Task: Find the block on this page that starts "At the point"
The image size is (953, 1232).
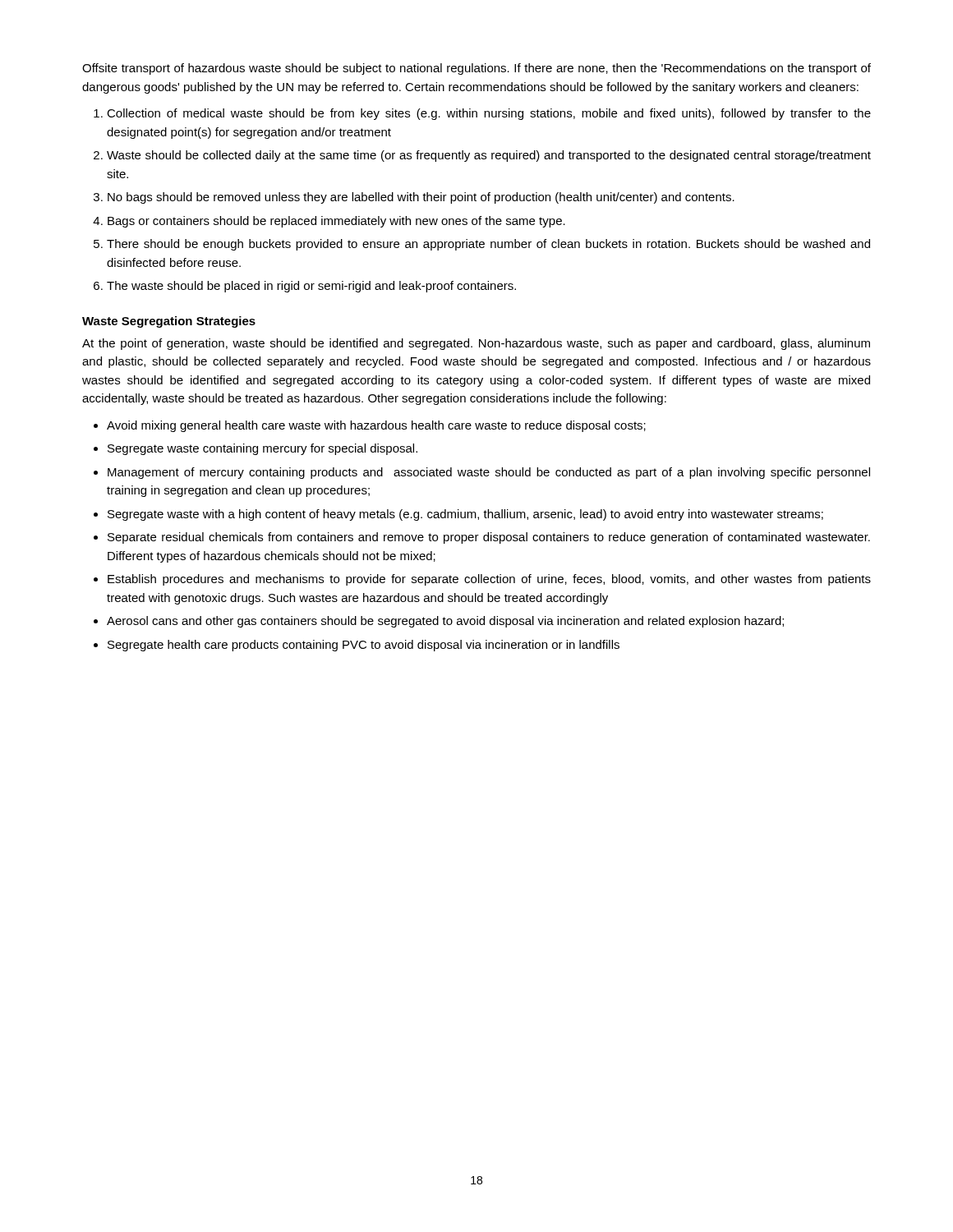Action: [x=476, y=370]
